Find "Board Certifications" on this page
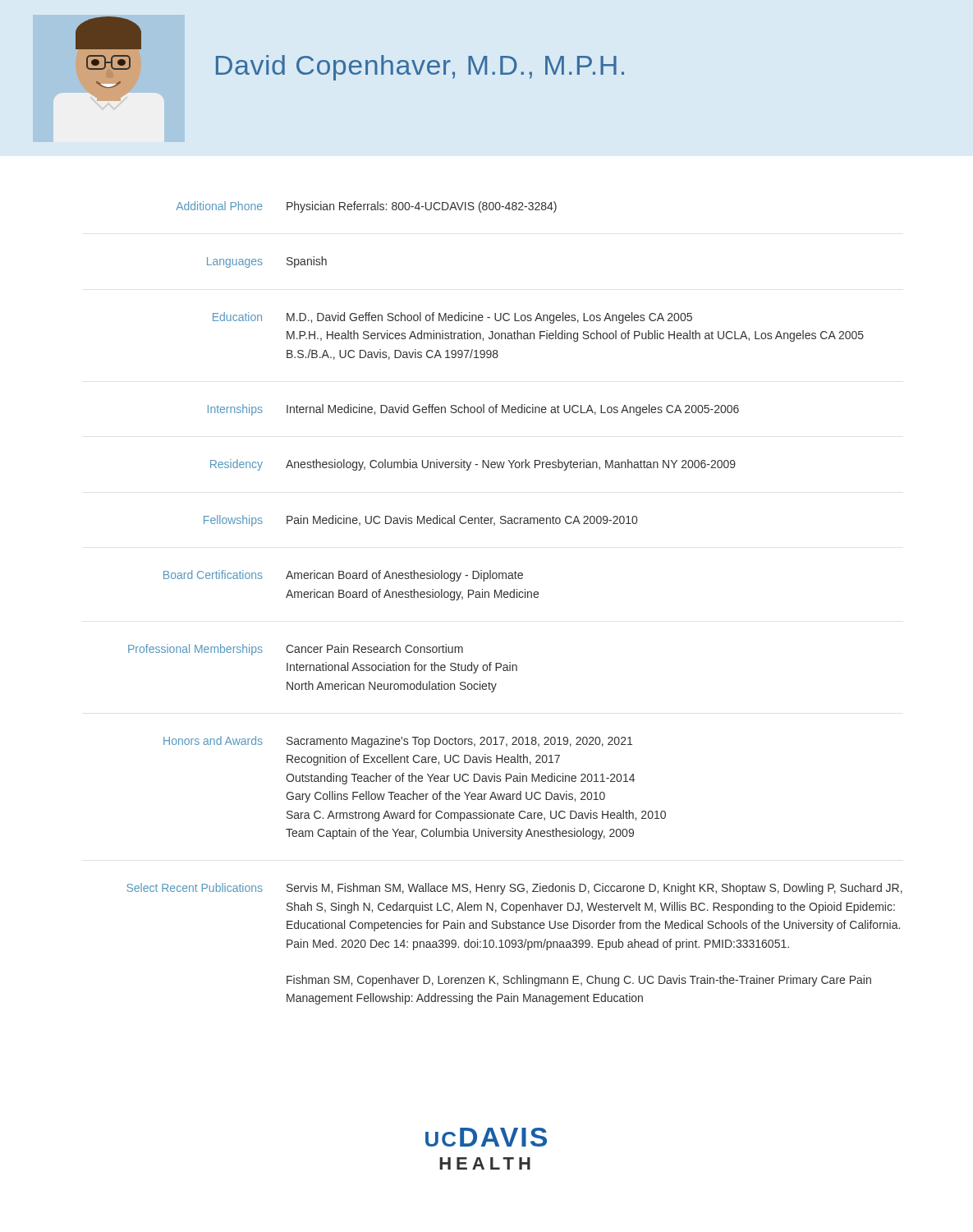 213,575
